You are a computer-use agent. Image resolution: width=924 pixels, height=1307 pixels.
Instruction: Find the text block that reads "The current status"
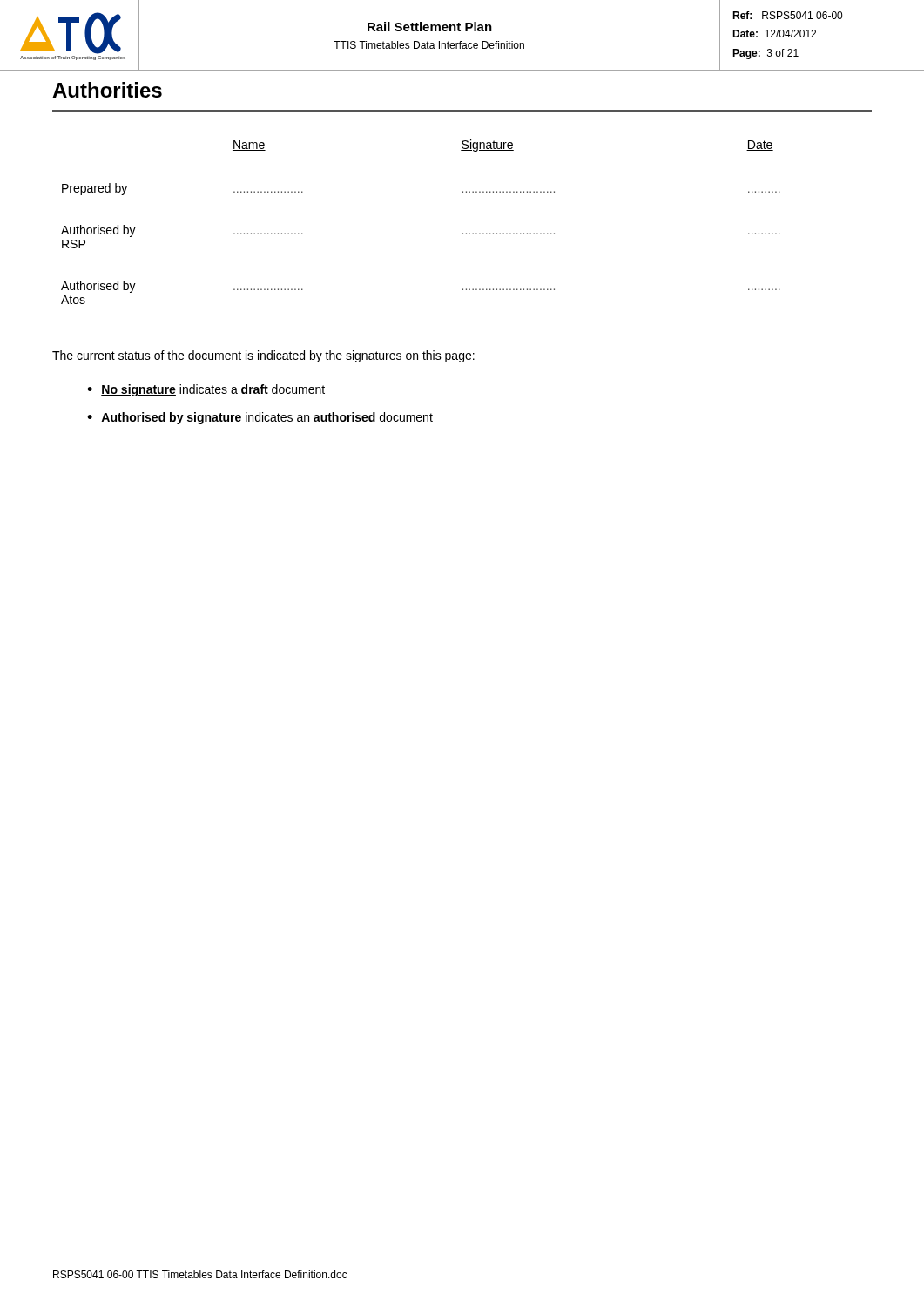coord(264,356)
